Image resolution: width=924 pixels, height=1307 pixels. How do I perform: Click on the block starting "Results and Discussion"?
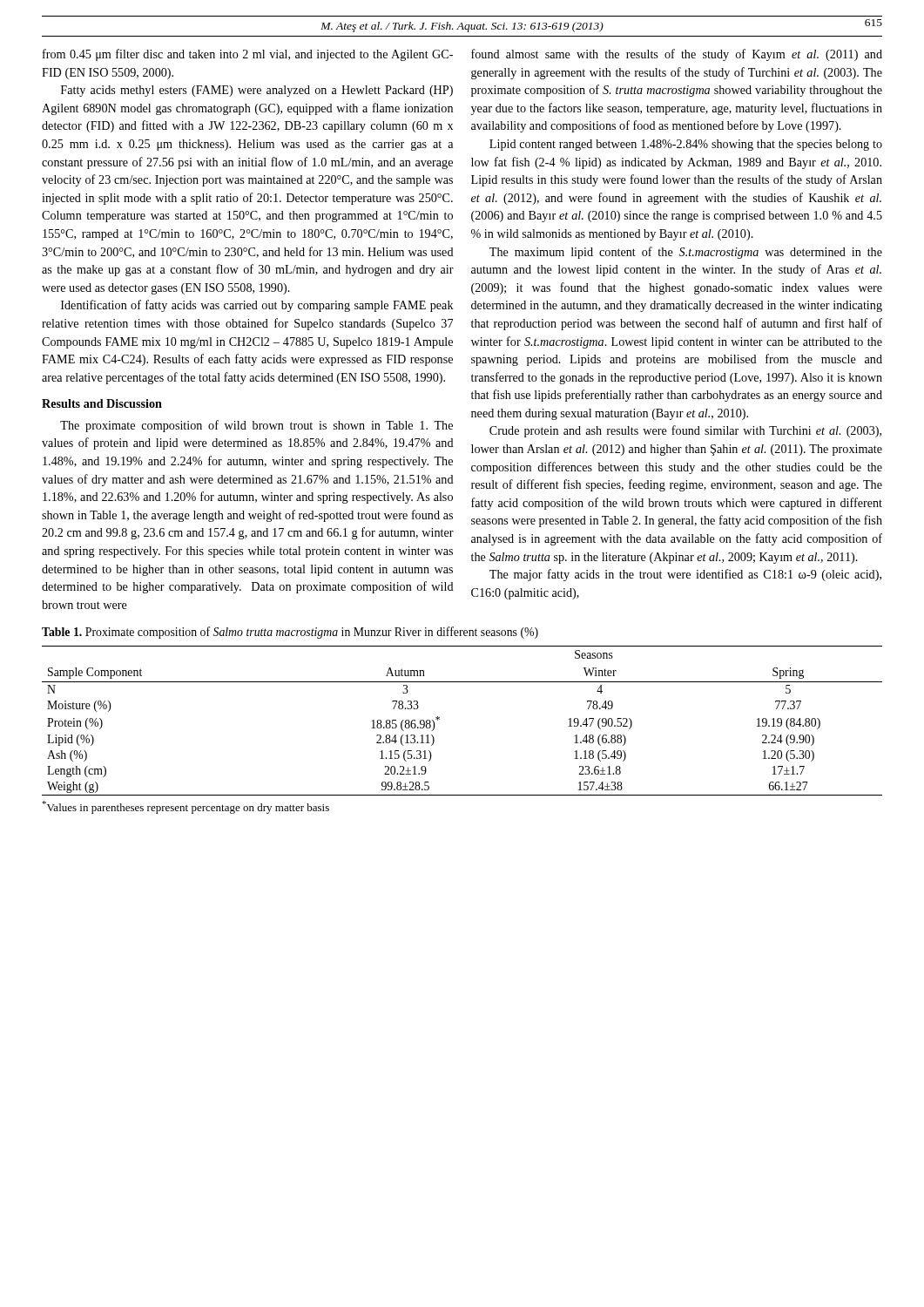coord(102,404)
